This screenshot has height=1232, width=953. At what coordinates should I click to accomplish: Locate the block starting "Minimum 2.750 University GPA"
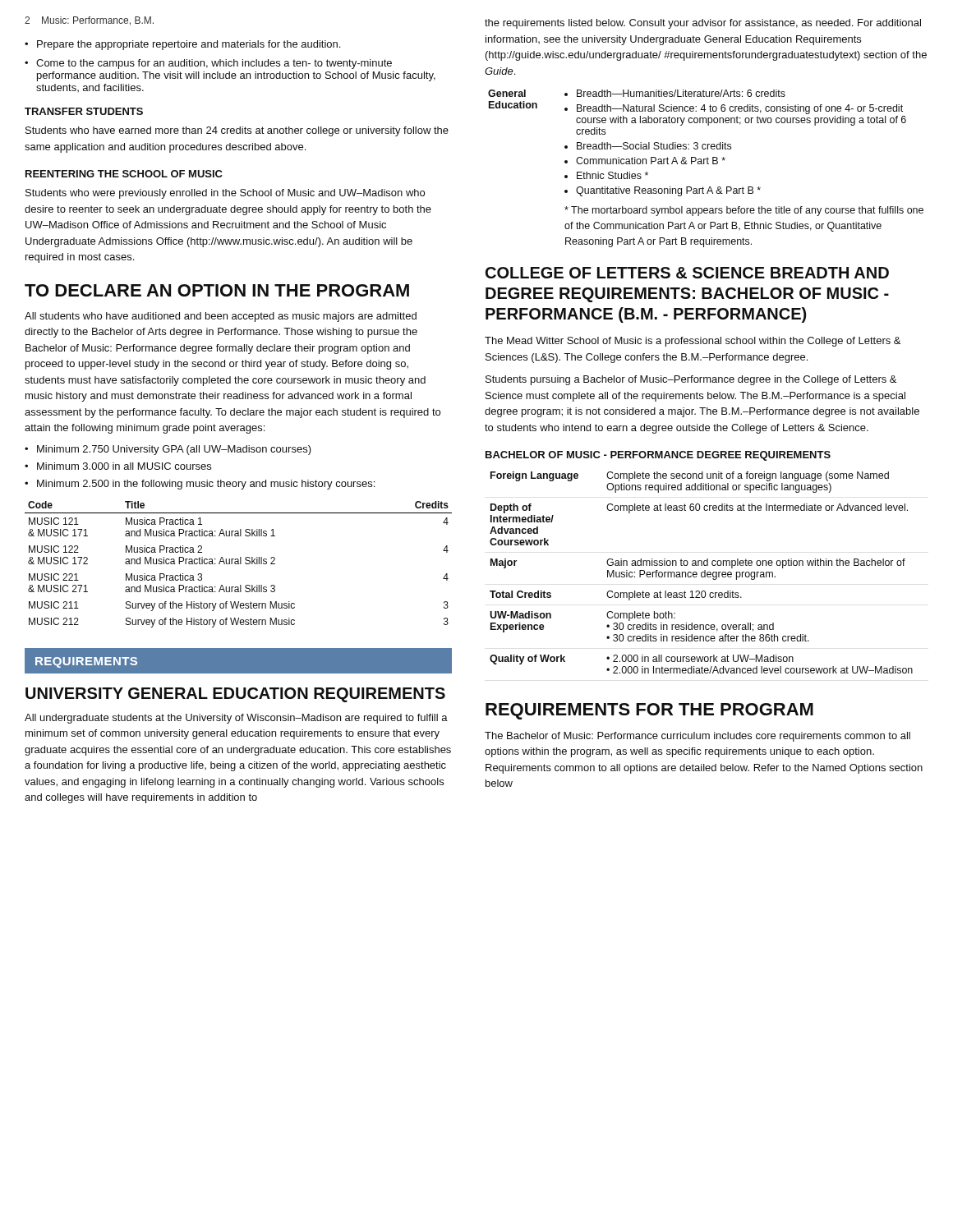pyautogui.click(x=174, y=449)
